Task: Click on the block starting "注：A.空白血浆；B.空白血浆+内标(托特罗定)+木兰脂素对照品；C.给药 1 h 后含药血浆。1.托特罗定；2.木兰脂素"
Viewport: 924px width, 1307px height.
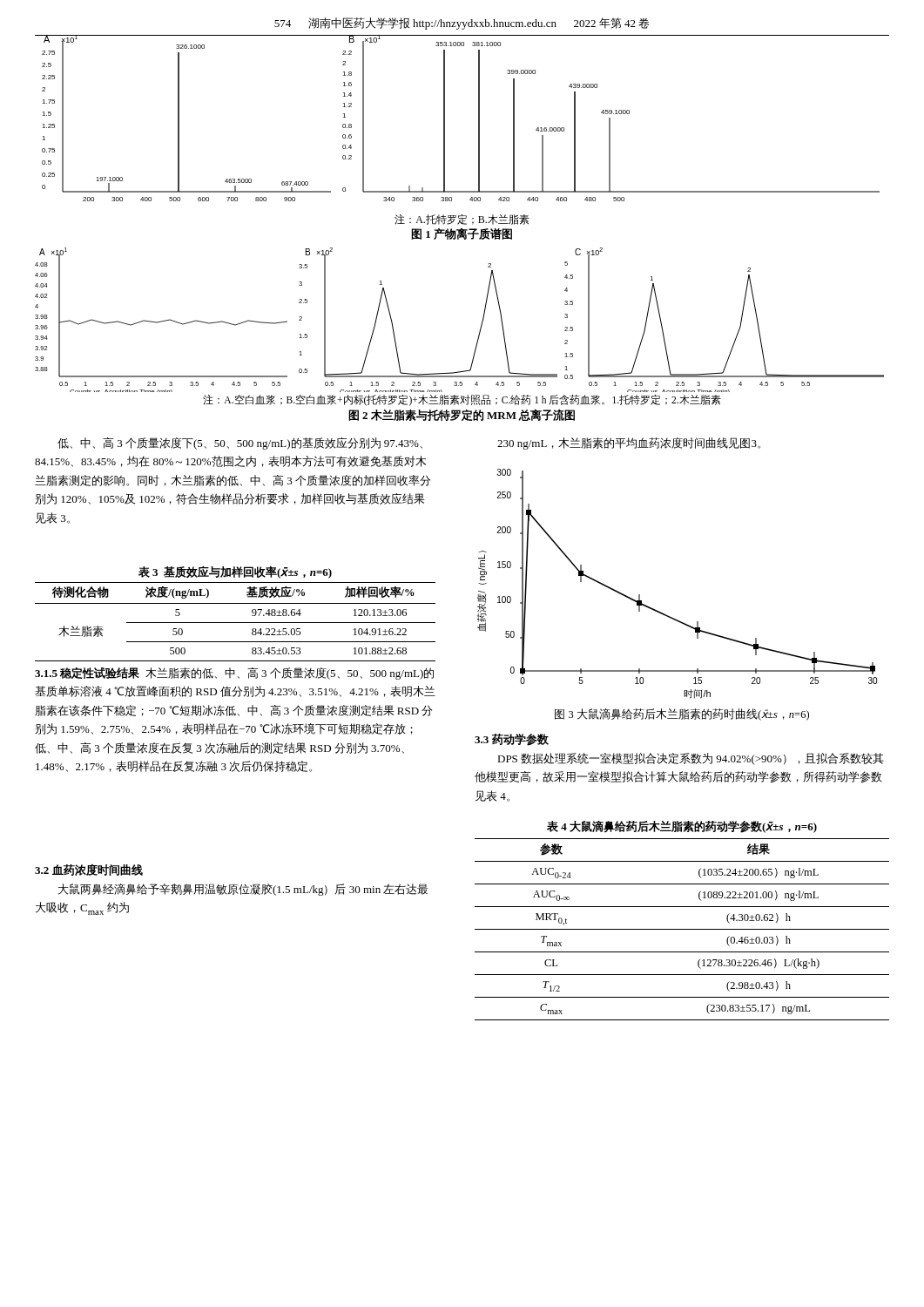Action: 462,400
